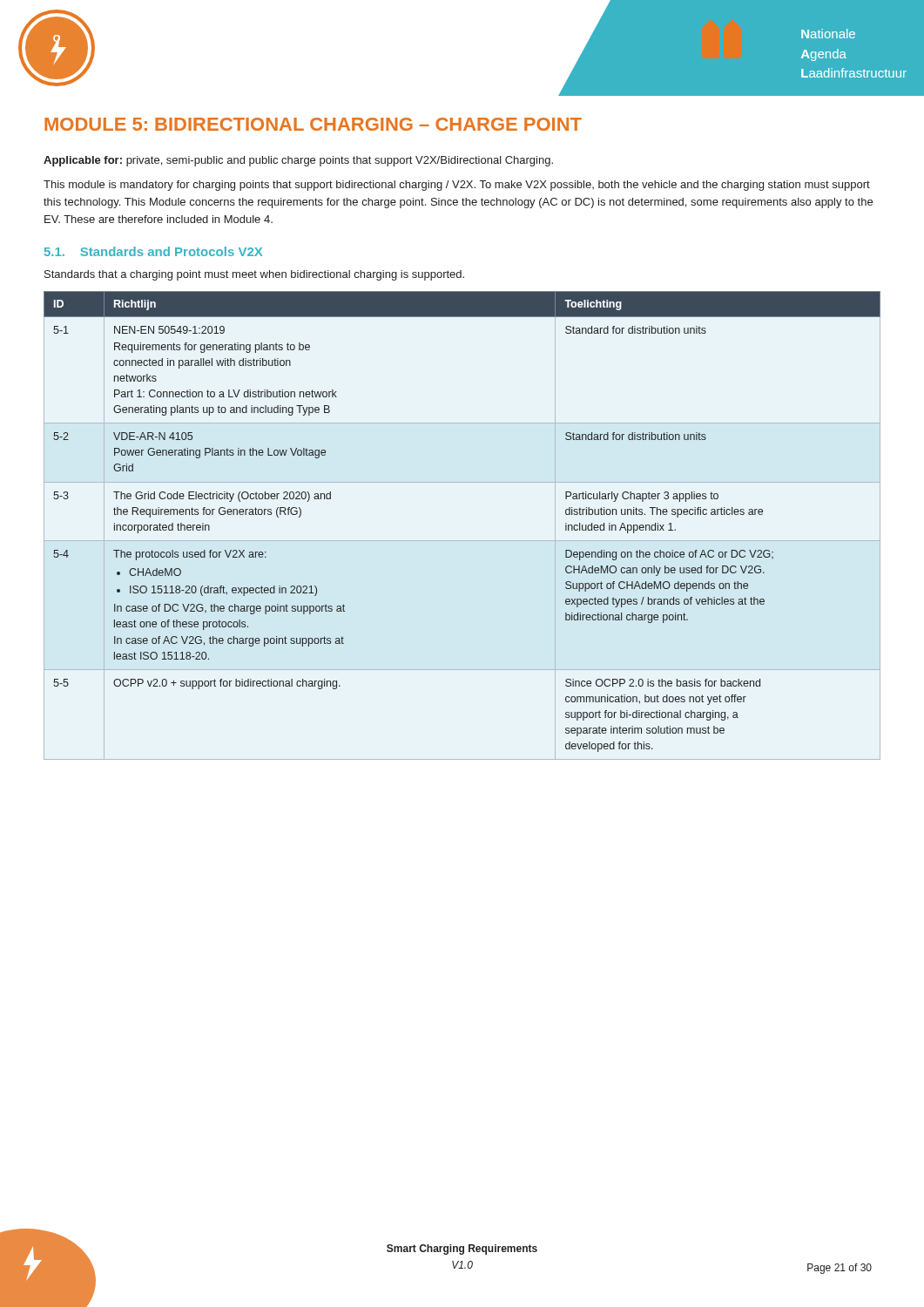This screenshot has width=924, height=1307.
Task: Find the table that mentions "VDE-AR-N 4105 Power"
Action: click(x=462, y=526)
